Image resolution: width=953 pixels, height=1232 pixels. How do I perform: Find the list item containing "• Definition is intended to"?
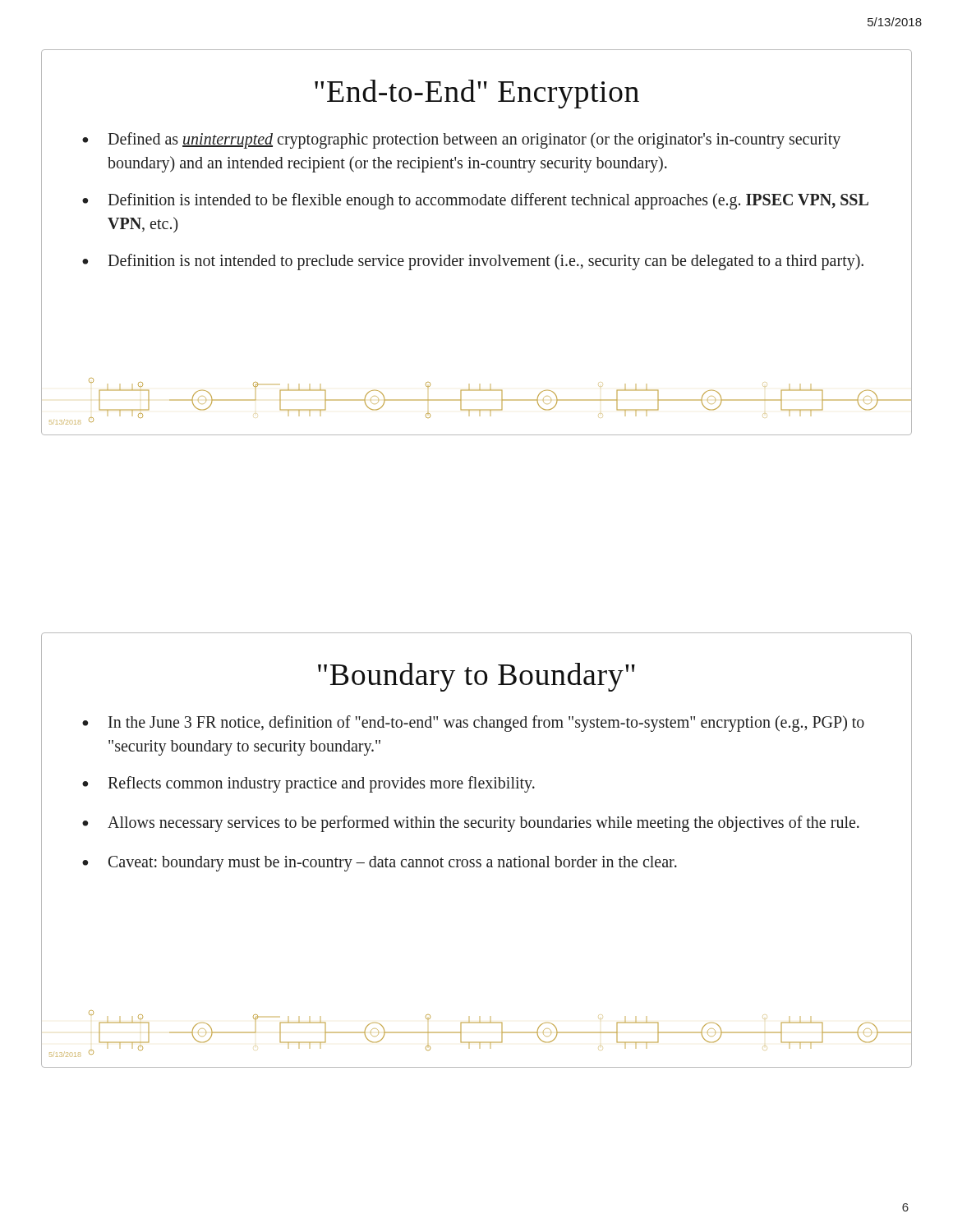476,212
